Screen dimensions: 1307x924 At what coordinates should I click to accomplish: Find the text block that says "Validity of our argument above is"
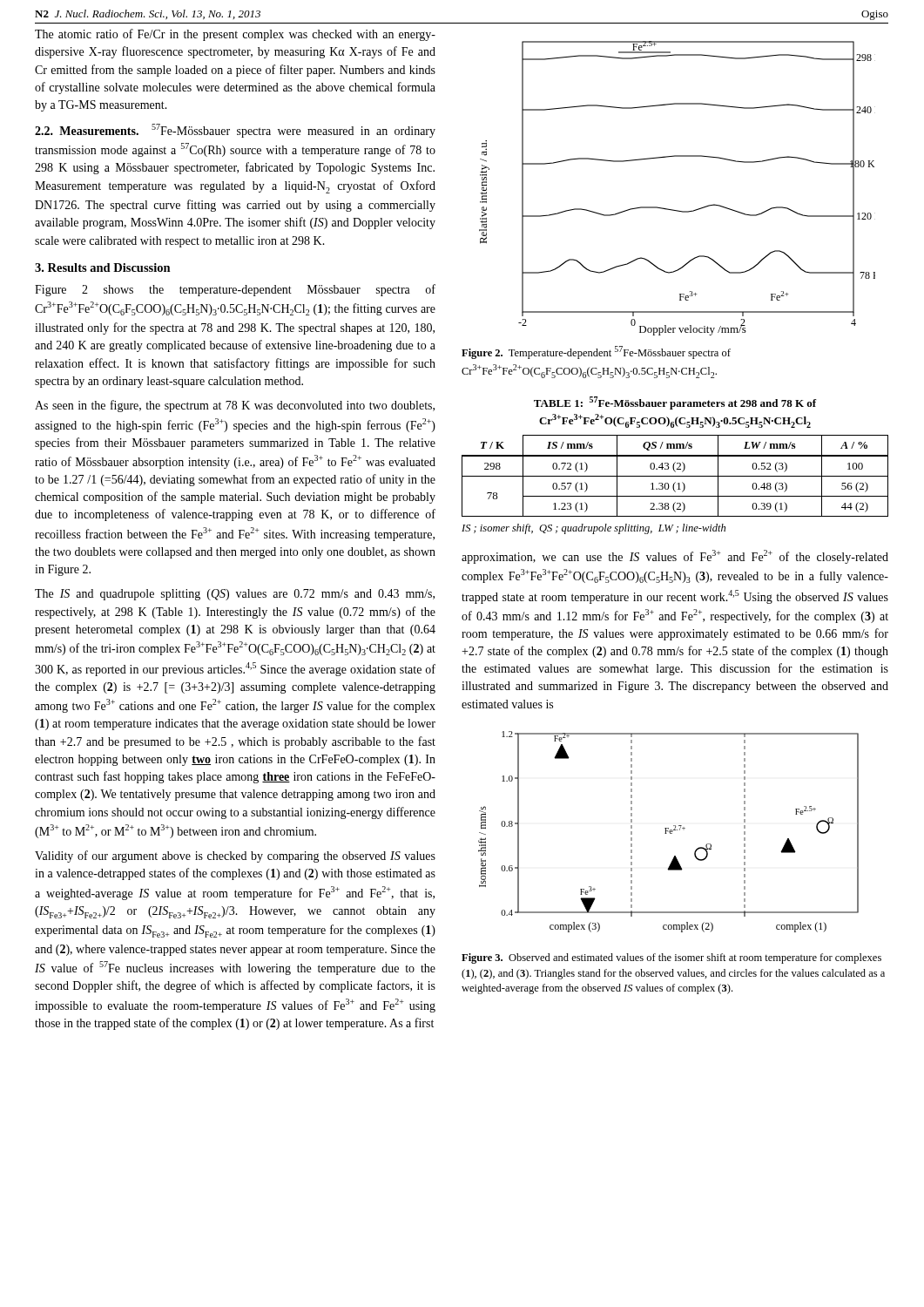click(235, 940)
